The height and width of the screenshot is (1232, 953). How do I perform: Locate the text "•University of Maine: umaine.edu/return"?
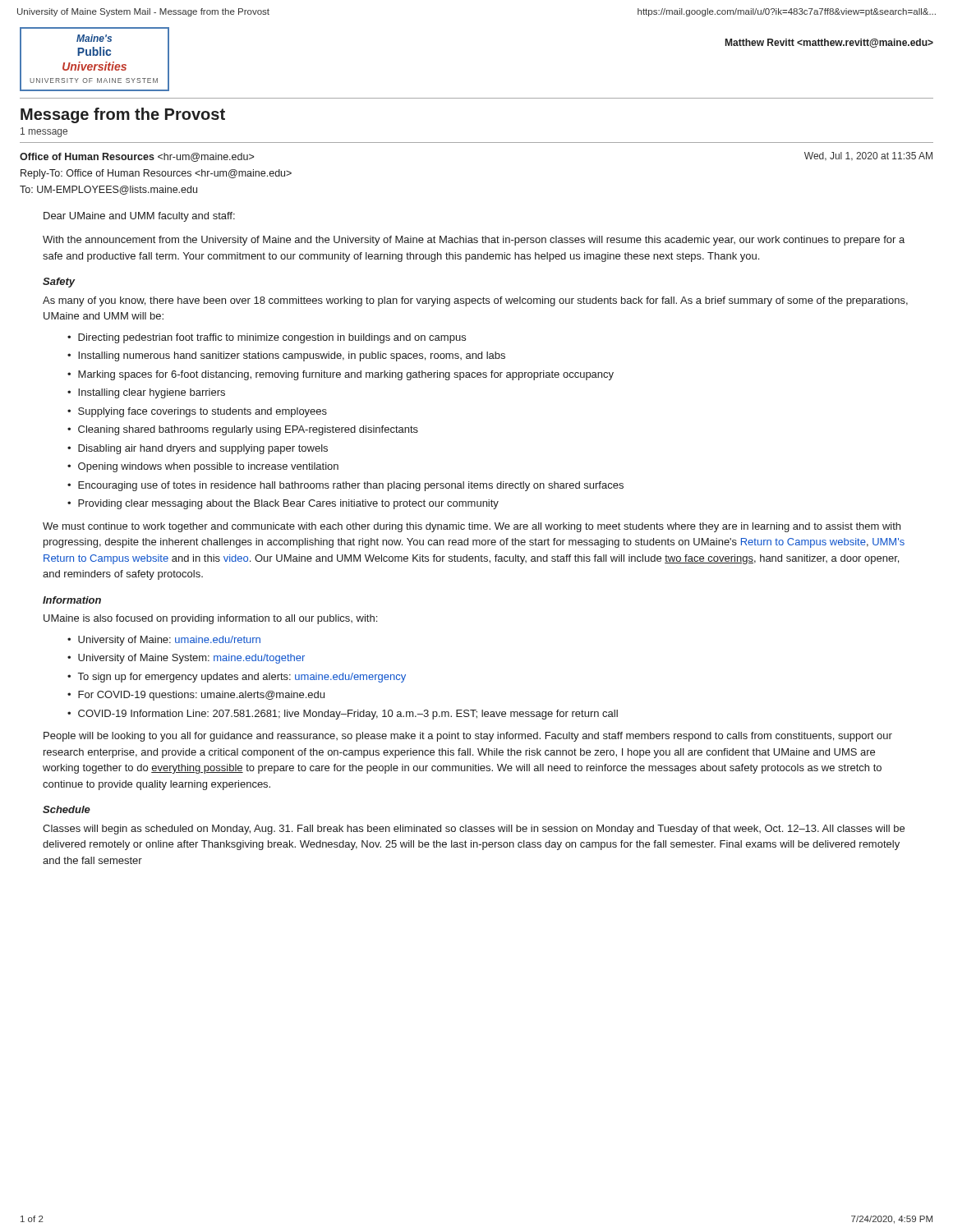[164, 639]
